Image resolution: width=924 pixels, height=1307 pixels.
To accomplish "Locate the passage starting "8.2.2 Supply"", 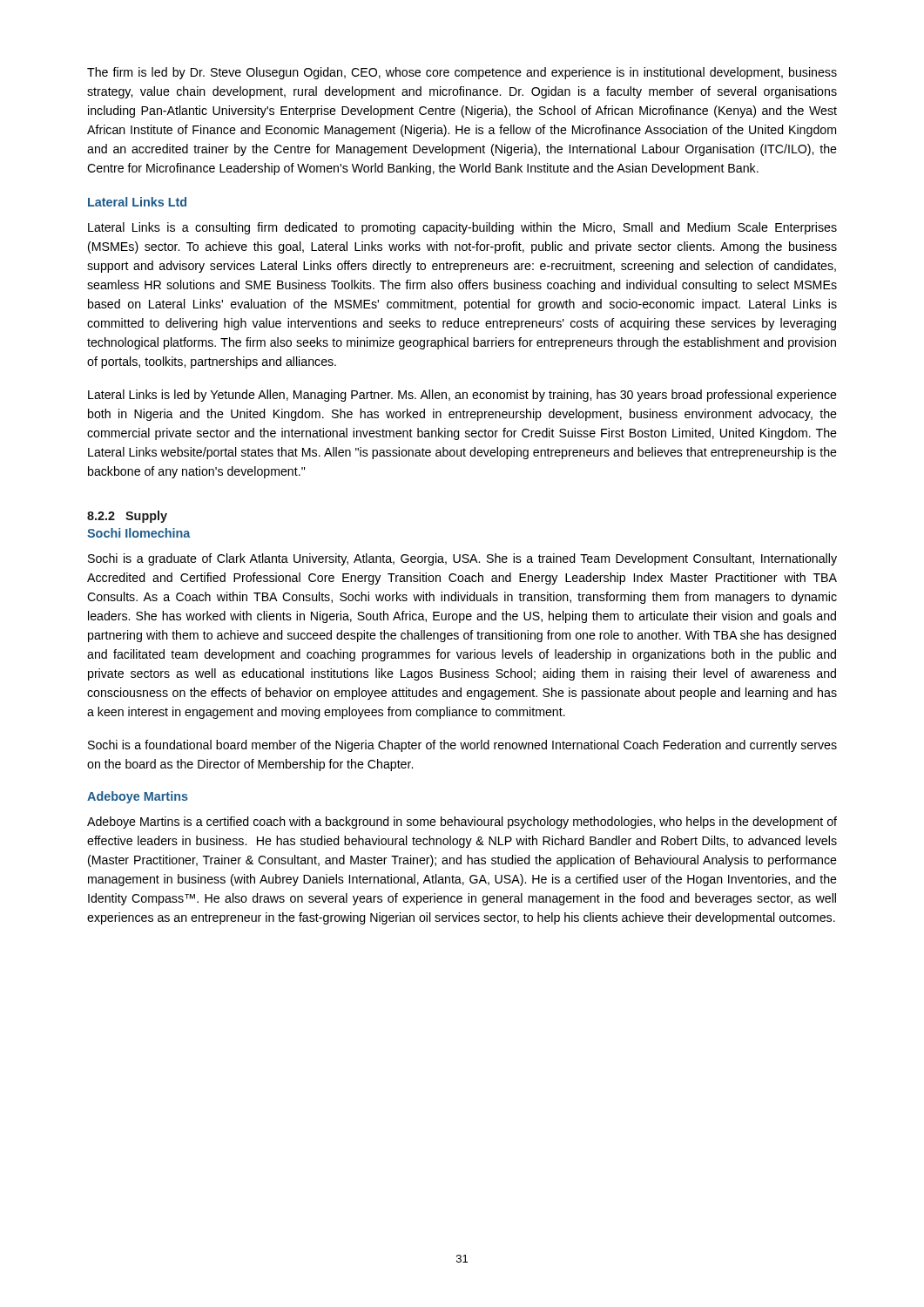I will pyautogui.click(x=127, y=516).
